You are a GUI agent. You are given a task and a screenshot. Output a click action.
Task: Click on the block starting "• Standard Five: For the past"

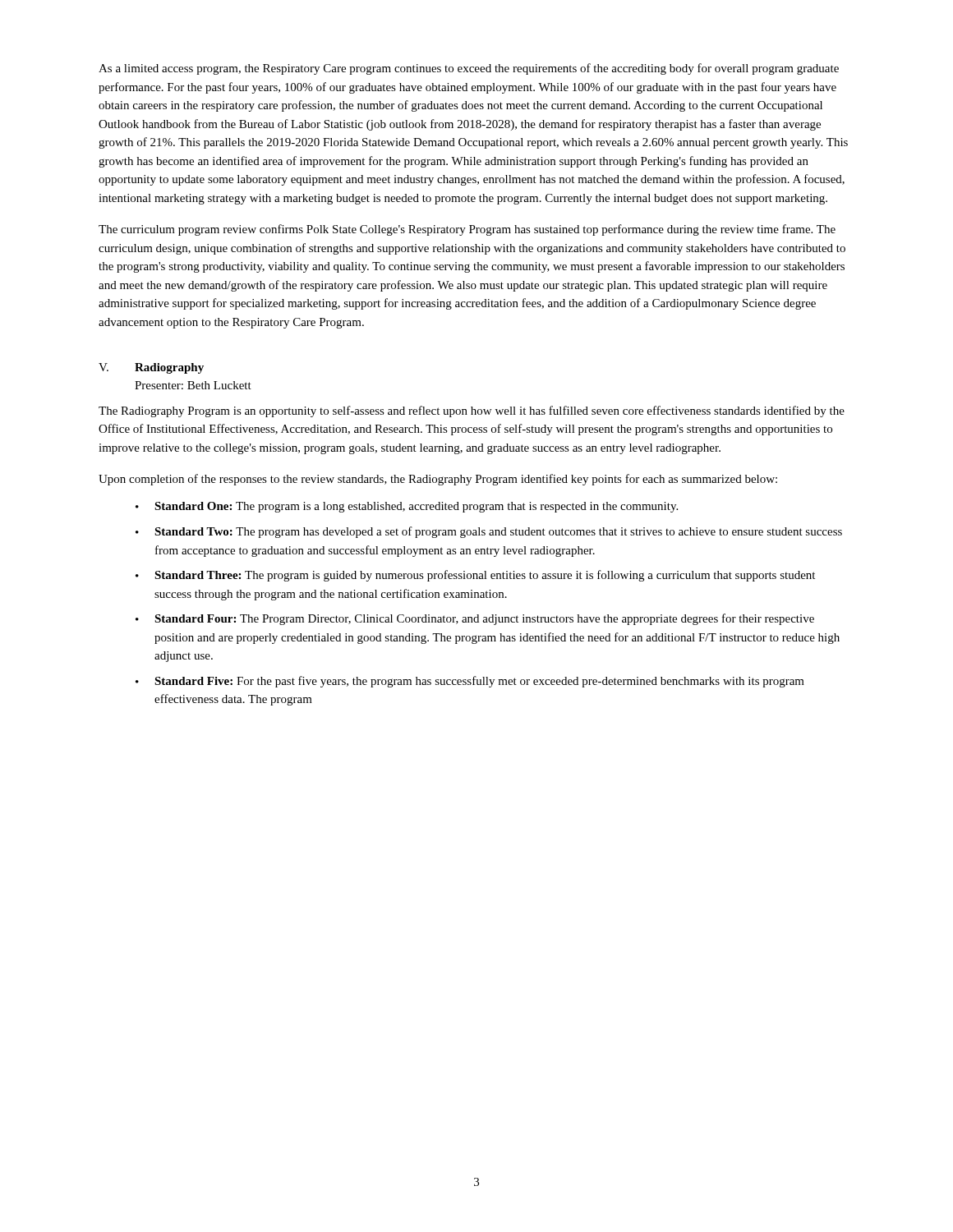click(495, 690)
